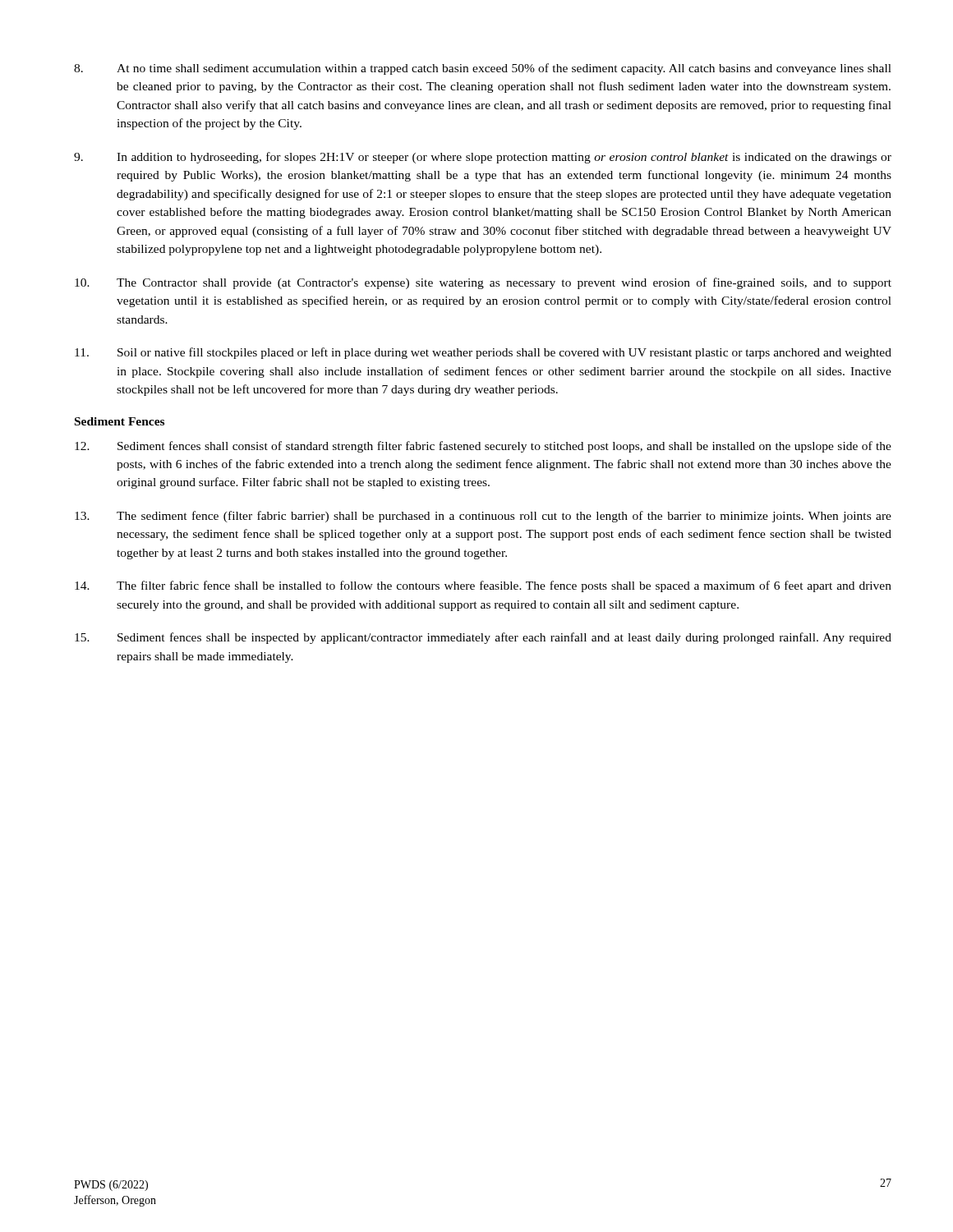Screen dimensions: 1232x953
Task: Where is the passage that starts "14. The filter fabric fence shall be installed"?
Action: coord(483,595)
